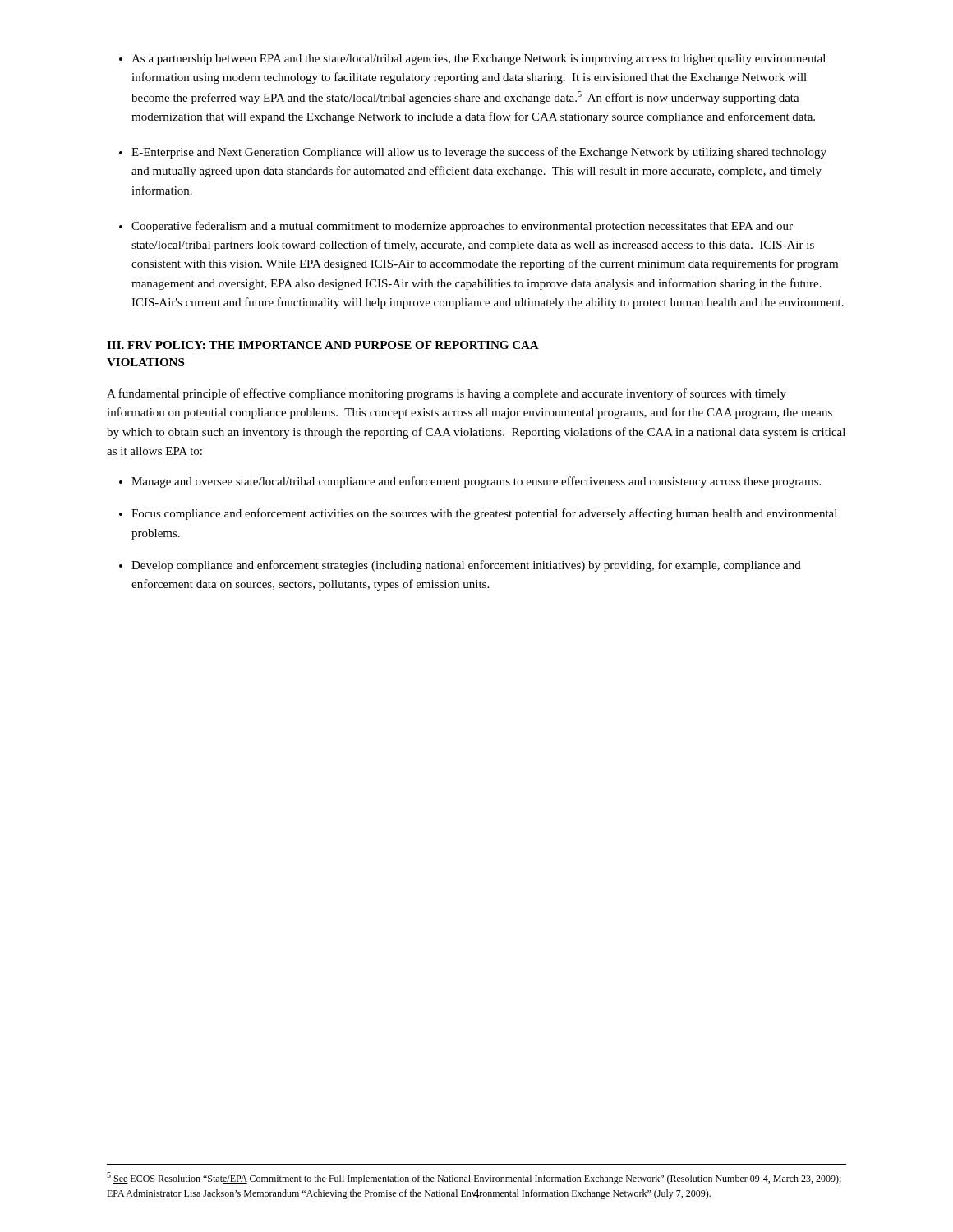Click the passage that begins "Manage and oversee state/local/tribal compliance and enforcement programs"
This screenshot has width=953, height=1232.
coord(477,481)
